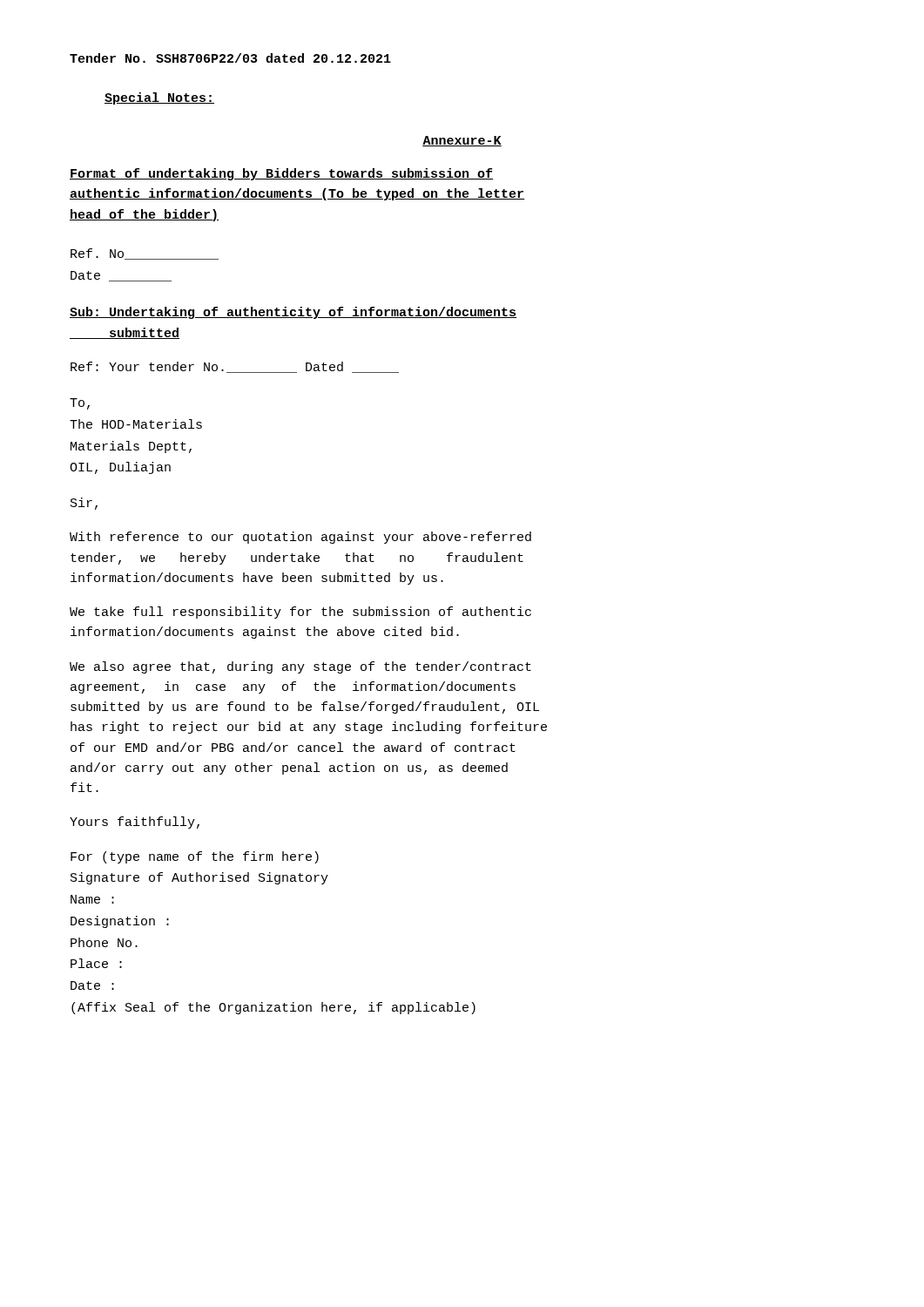Point to the section header beginning "Sub: Undertaking of authenticity"
Image resolution: width=924 pixels, height=1307 pixels.
(x=293, y=324)
